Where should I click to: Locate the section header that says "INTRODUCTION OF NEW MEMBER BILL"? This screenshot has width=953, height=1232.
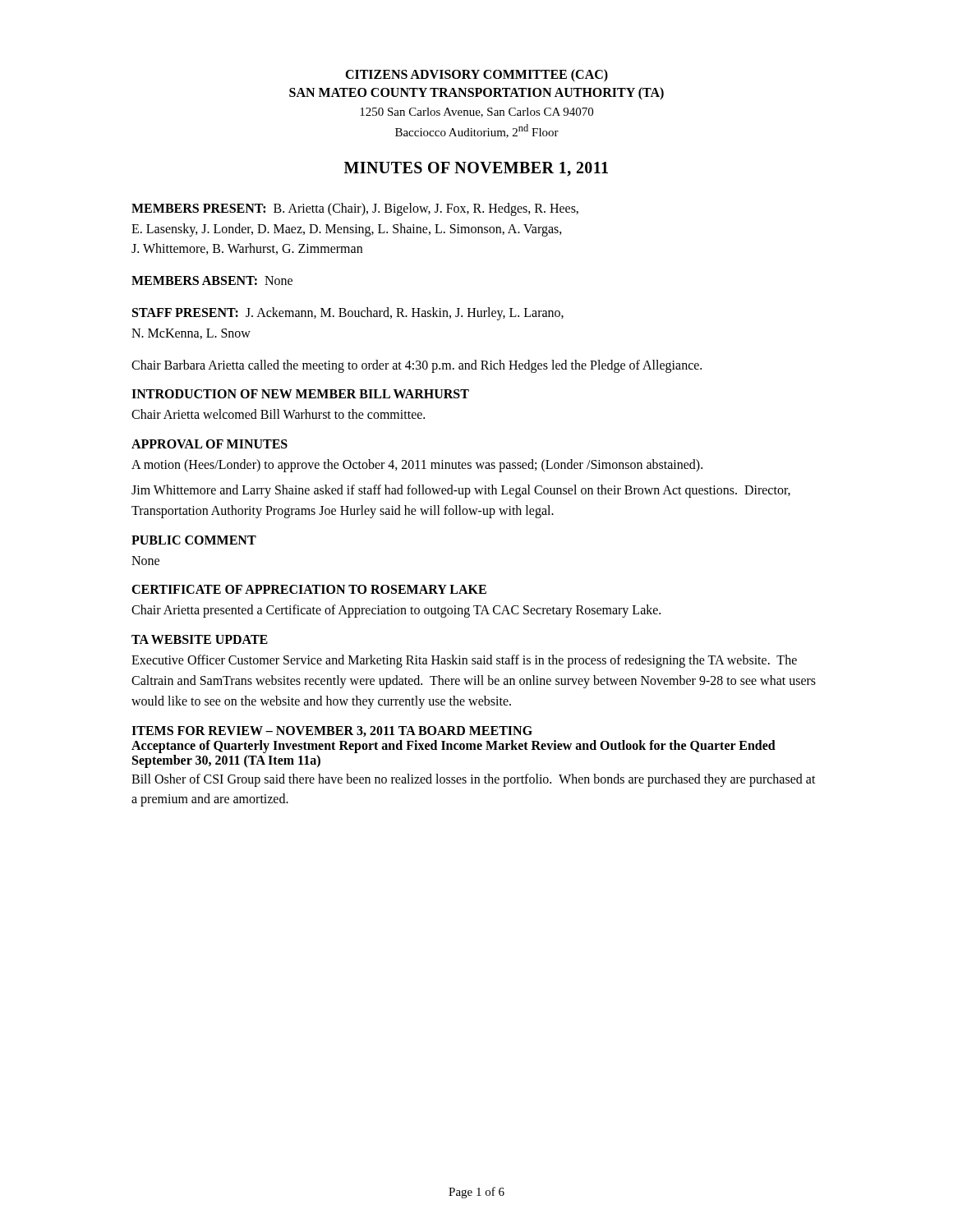coord(300,394)
